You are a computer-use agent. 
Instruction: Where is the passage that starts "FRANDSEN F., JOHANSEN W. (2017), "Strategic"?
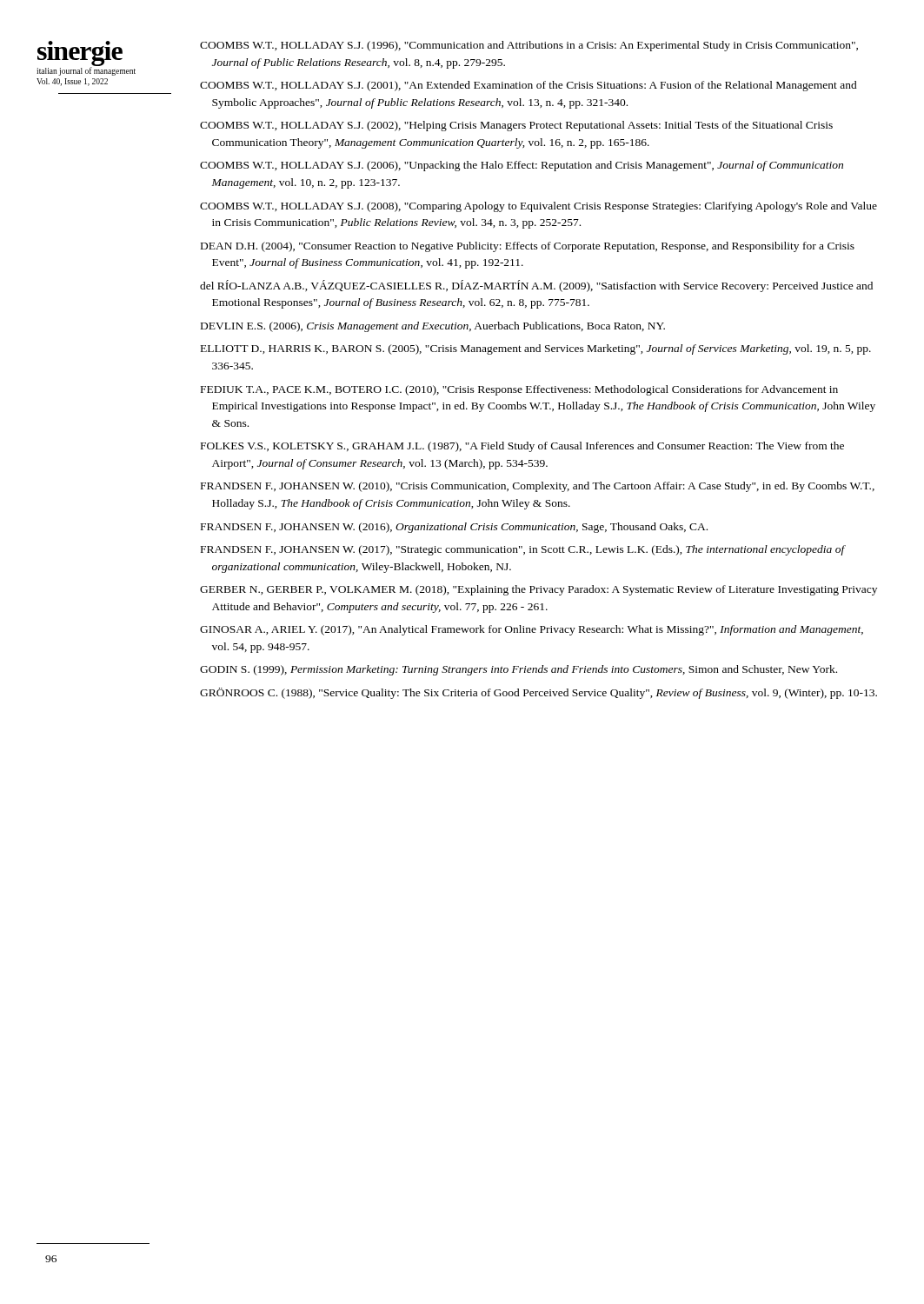(539, 558)
